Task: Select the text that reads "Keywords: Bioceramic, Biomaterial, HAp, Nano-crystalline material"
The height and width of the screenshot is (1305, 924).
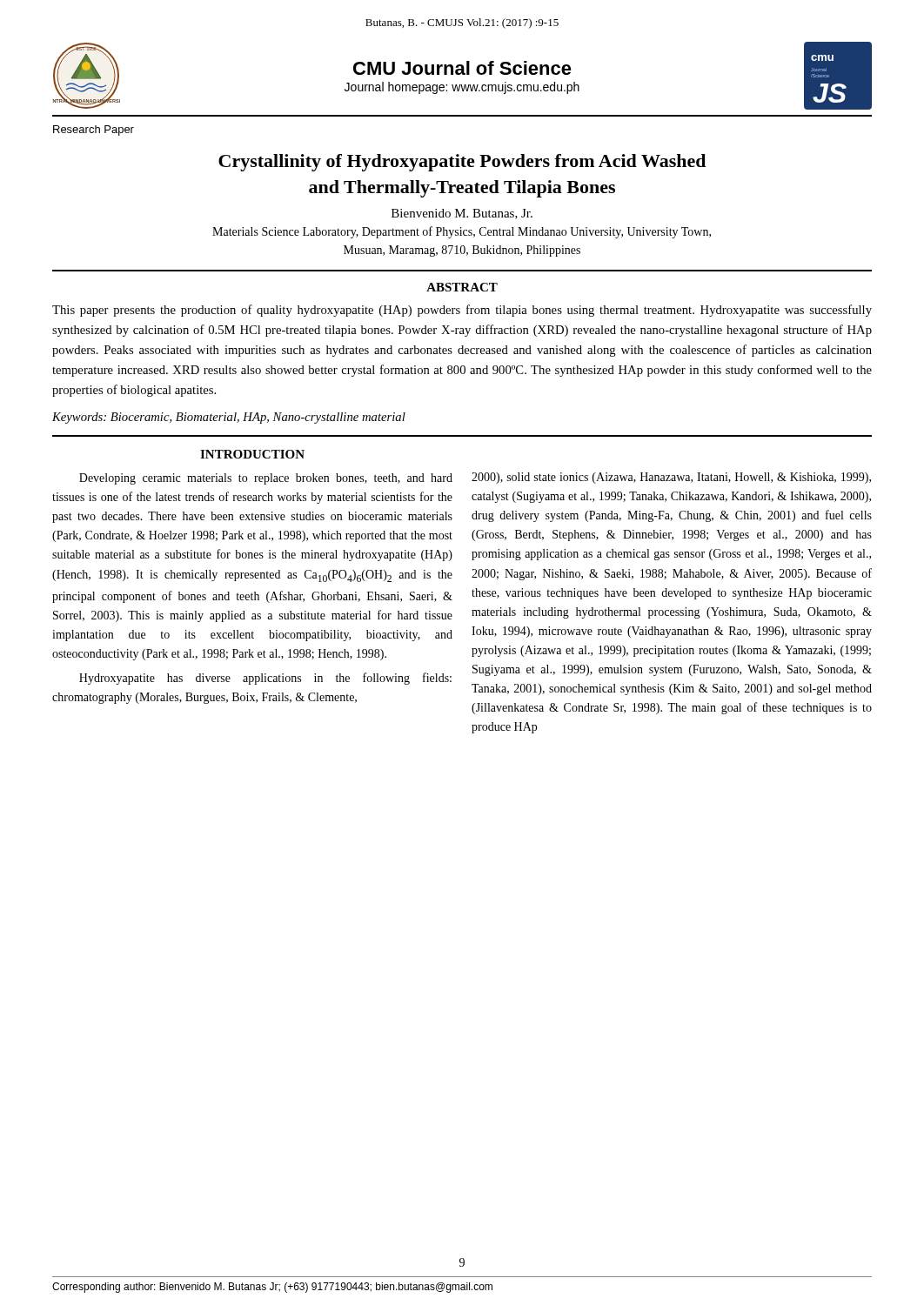Action: point(229,417)
